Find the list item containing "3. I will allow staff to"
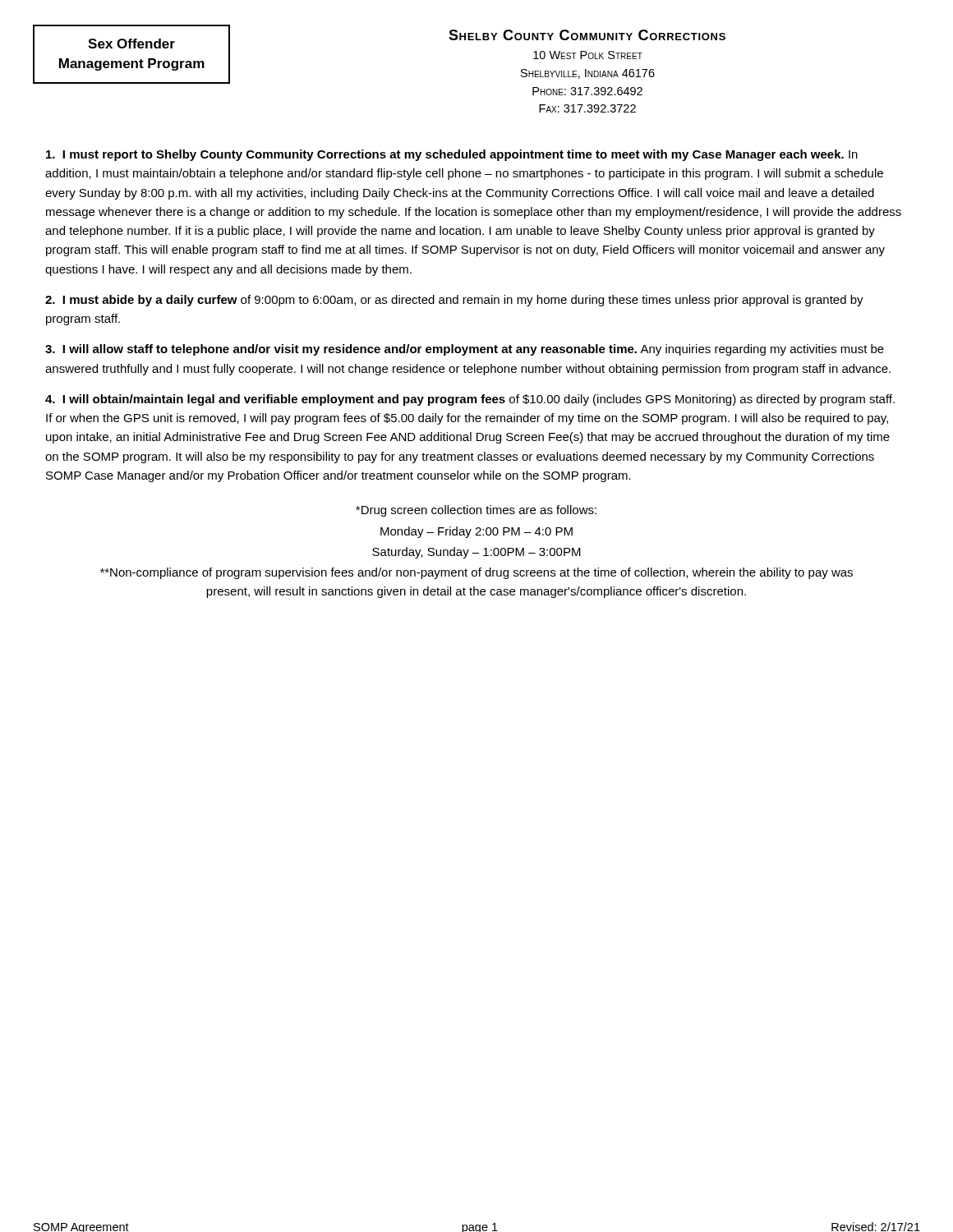 tap(474, 359)
